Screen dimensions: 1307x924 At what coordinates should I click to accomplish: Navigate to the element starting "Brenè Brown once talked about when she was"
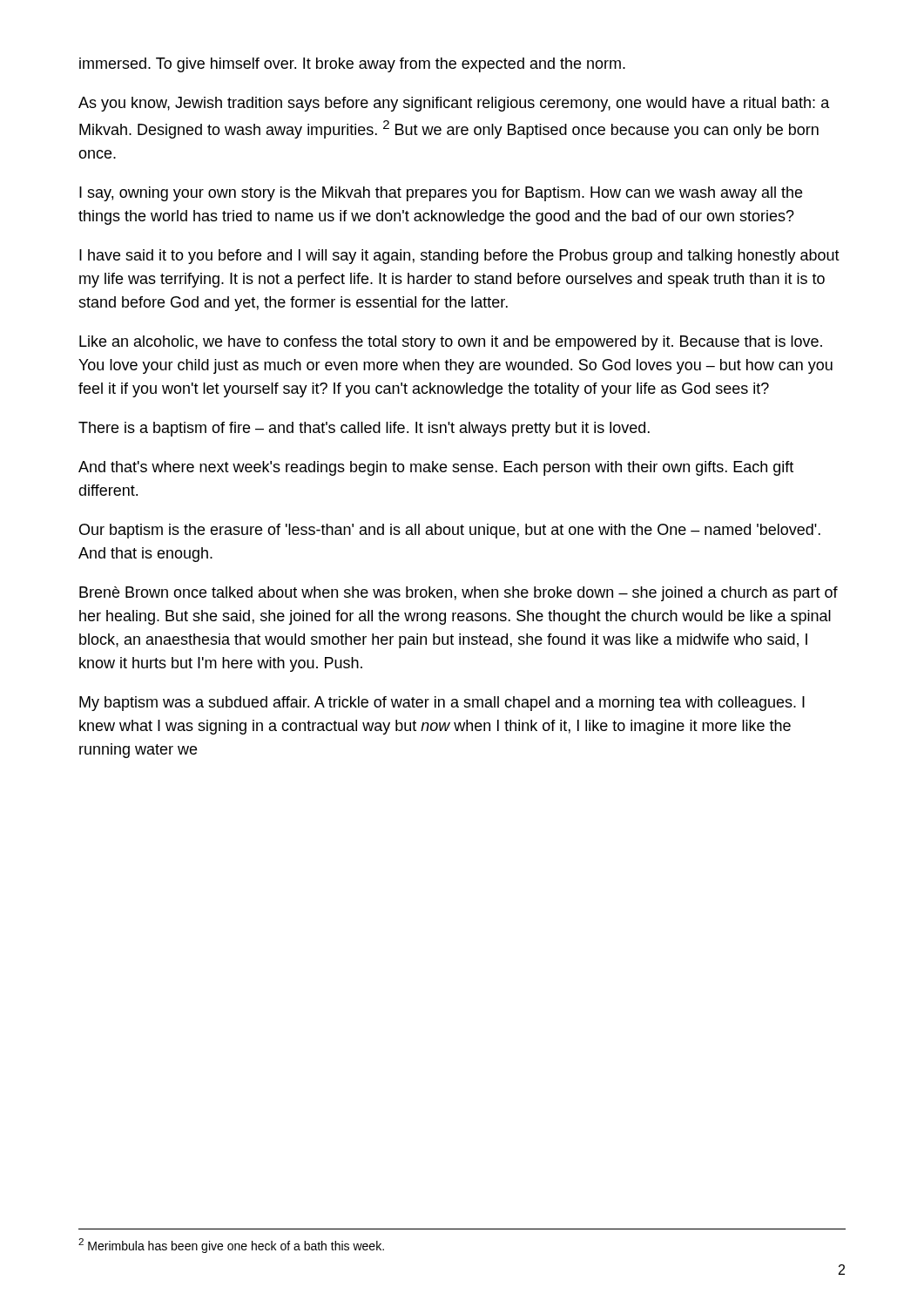[x=458, y=628]
